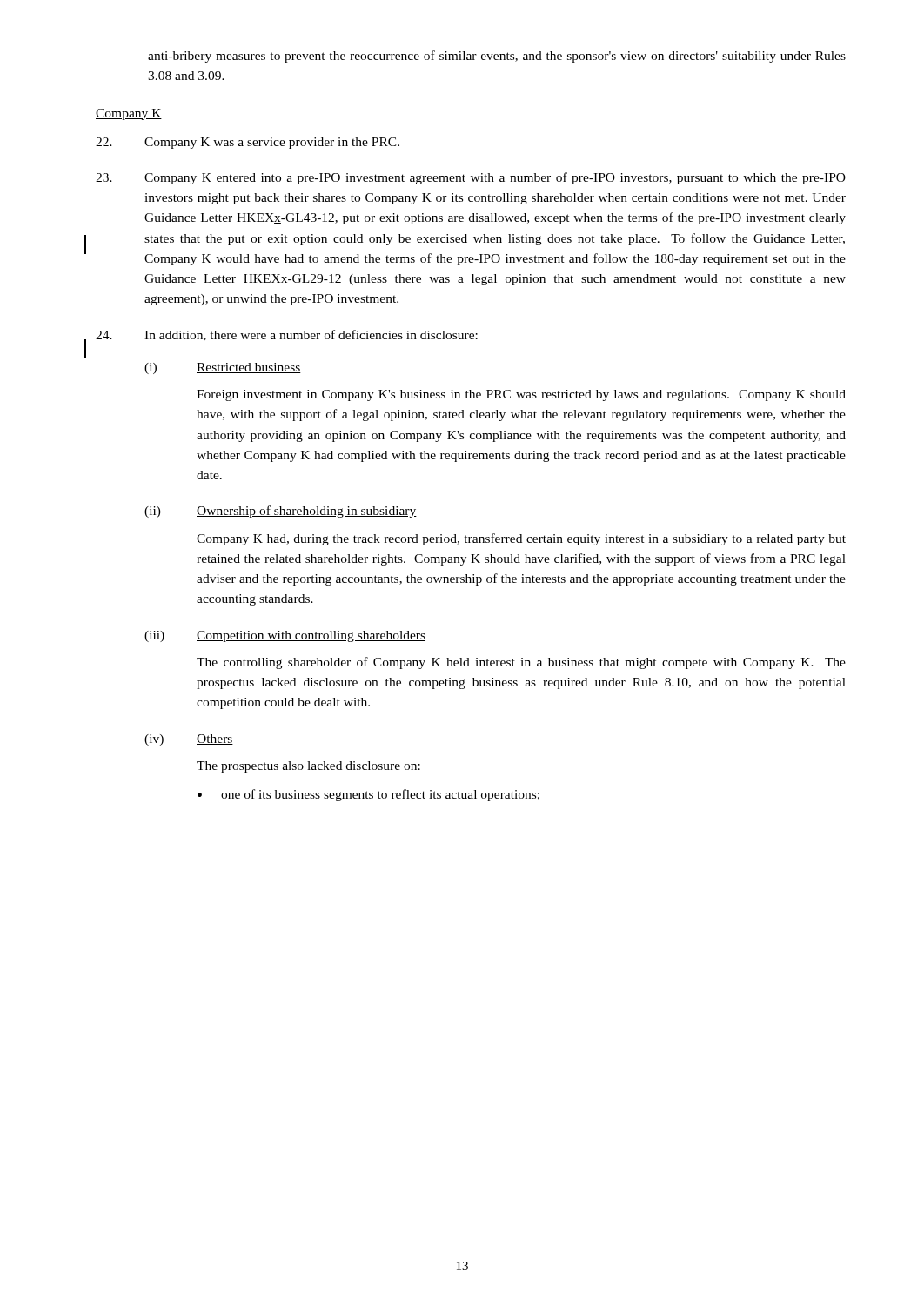Locate the block of text that opens with "22. Company K was a service provider in"
Screen dimensions: 1305x924
coord(248,143)
